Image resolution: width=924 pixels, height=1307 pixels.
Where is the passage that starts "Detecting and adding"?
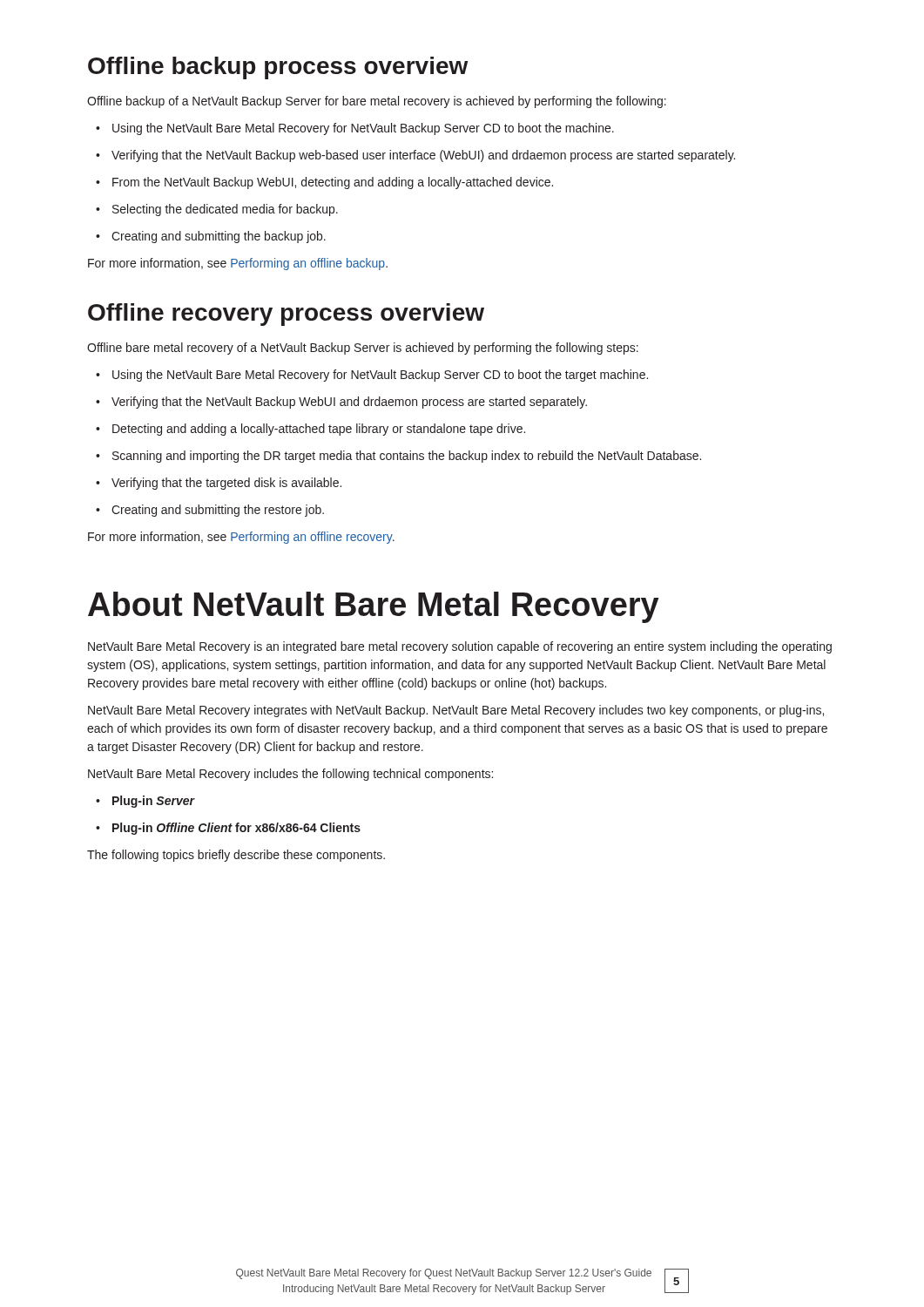click(x=462, y=429)
